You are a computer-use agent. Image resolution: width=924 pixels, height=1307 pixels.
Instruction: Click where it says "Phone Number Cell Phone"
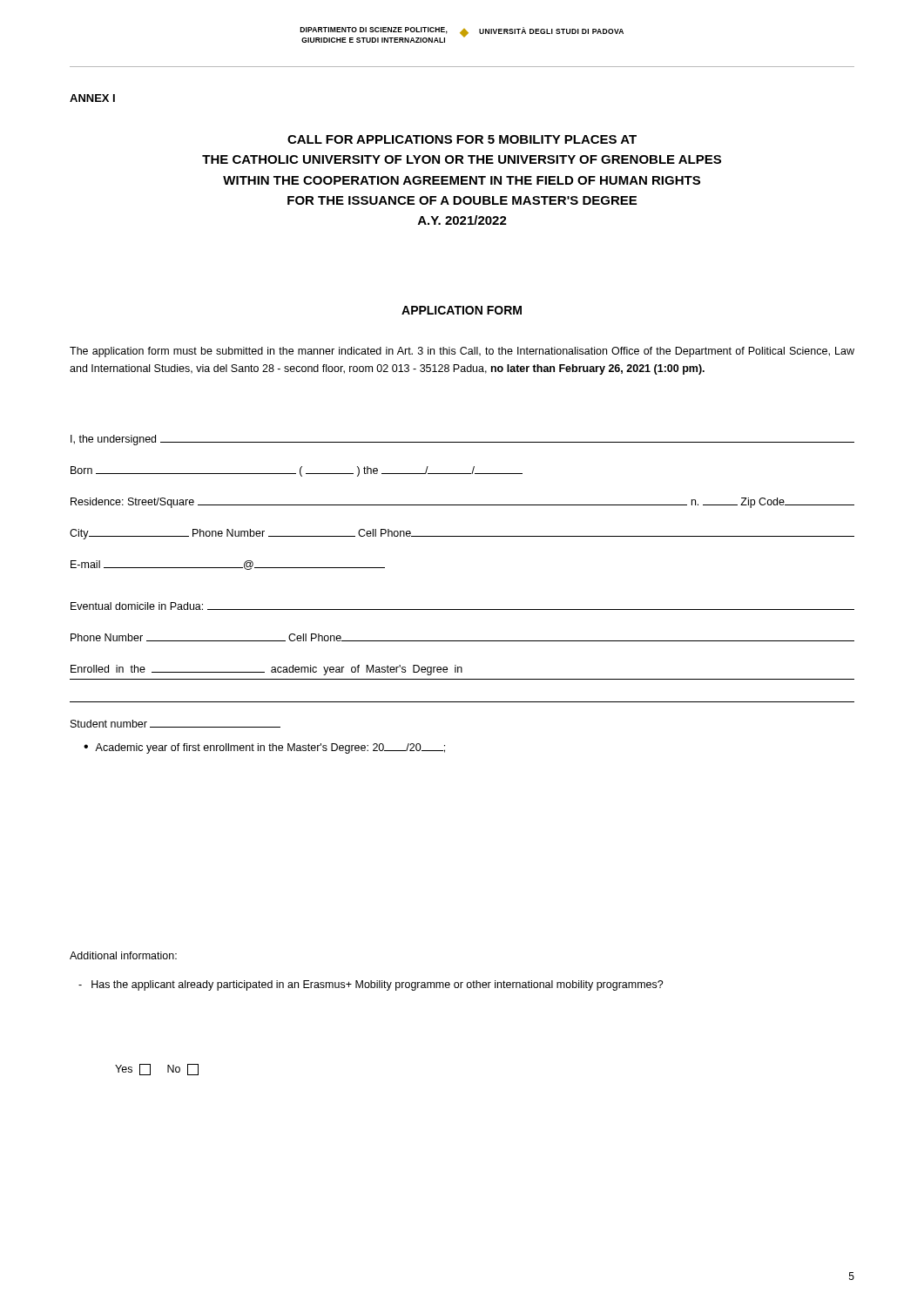tap(462, 636)
